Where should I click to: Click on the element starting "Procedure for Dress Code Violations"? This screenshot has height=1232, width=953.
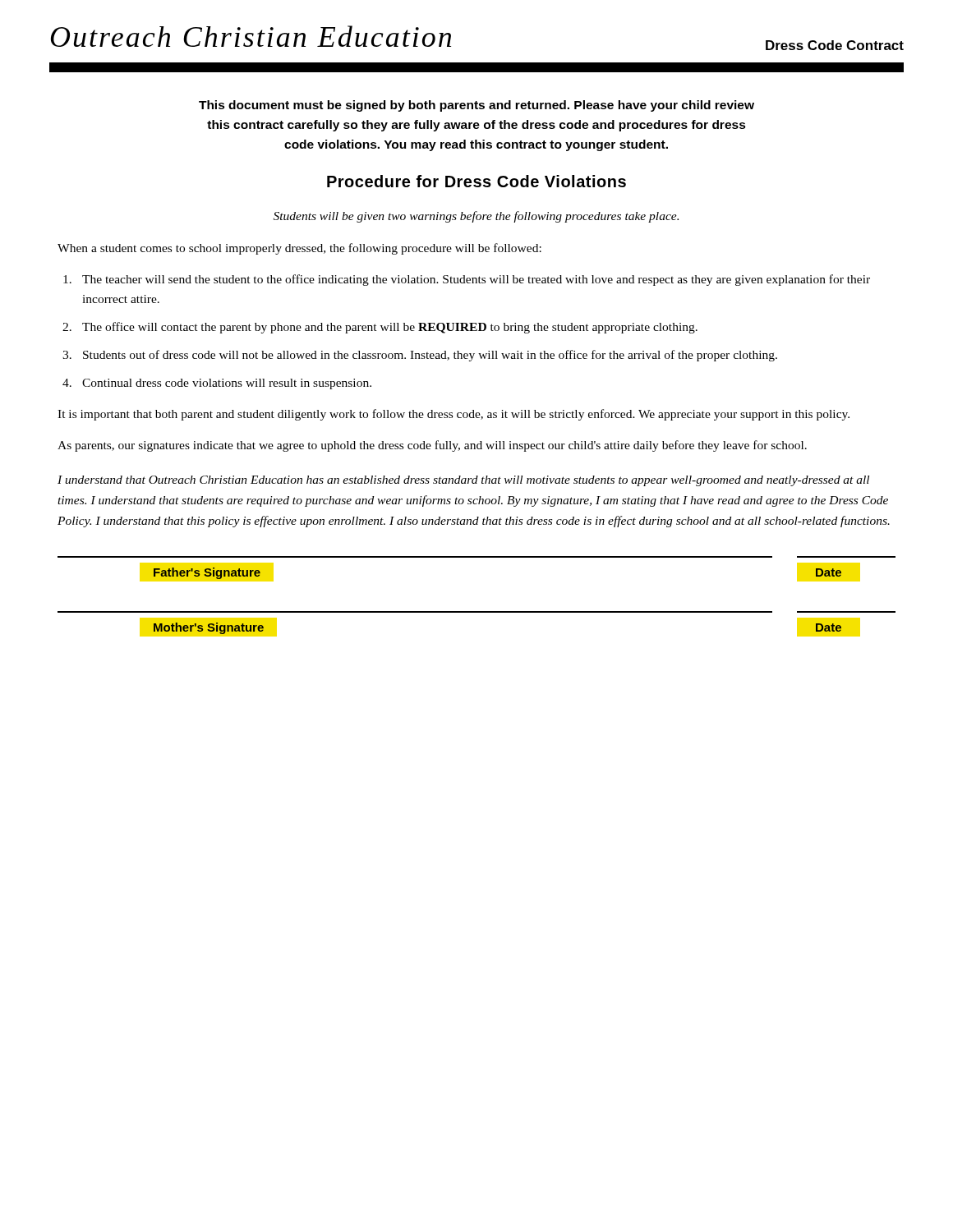click(x=476, y=182)
